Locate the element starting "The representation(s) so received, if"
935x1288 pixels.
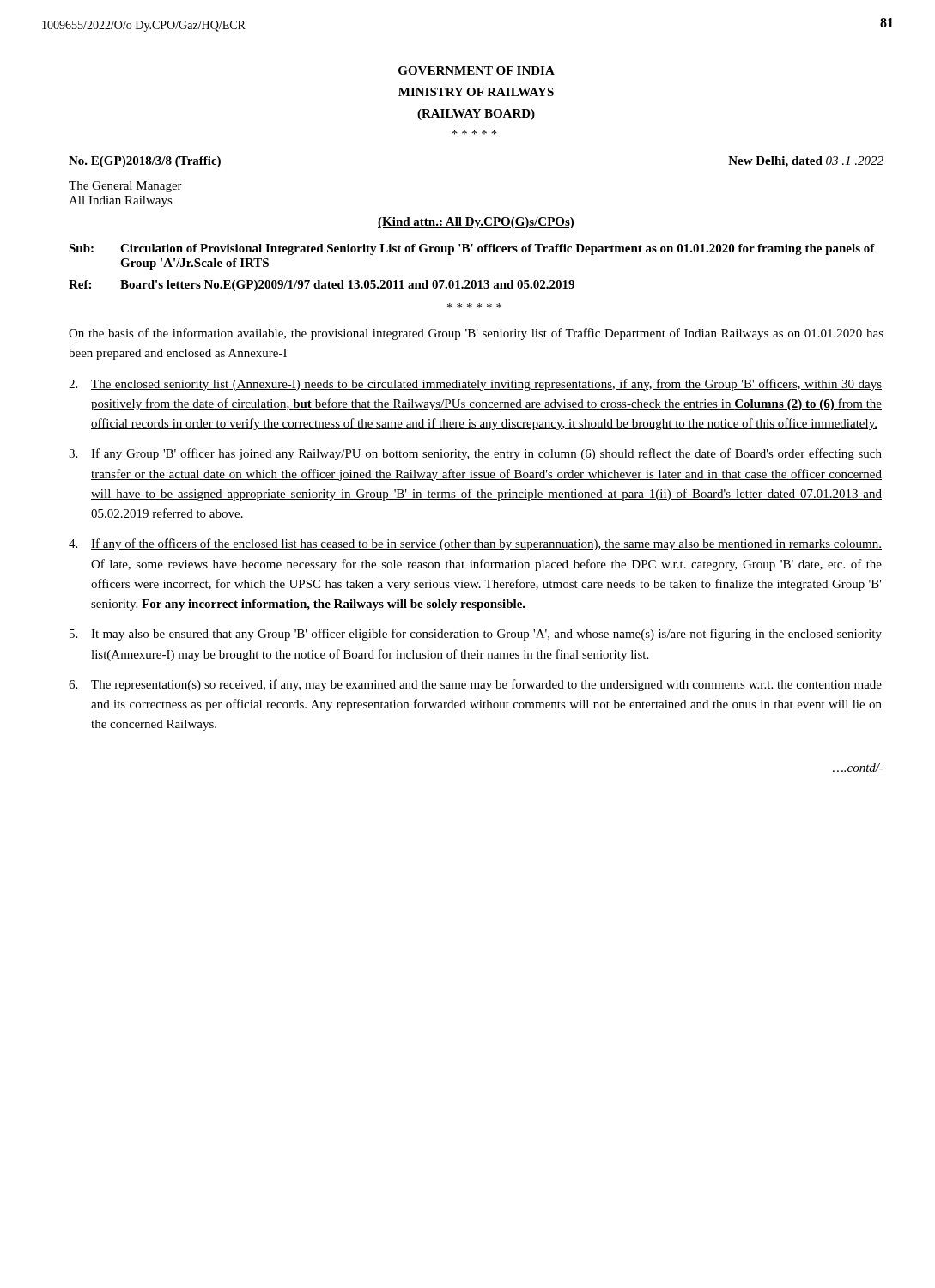click(x=475, y=705)
